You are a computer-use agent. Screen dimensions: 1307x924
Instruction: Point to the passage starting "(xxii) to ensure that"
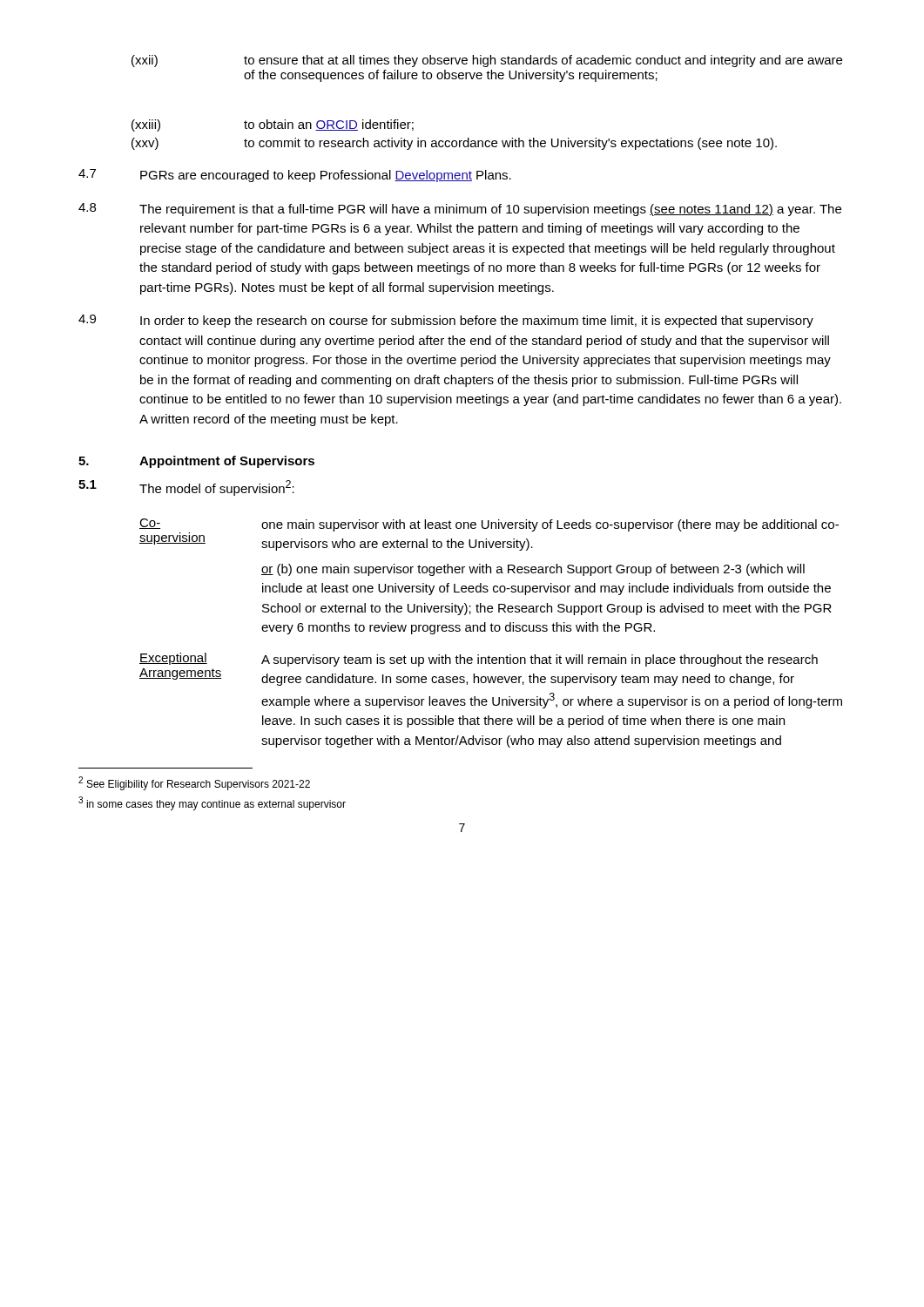pos(462,67)
